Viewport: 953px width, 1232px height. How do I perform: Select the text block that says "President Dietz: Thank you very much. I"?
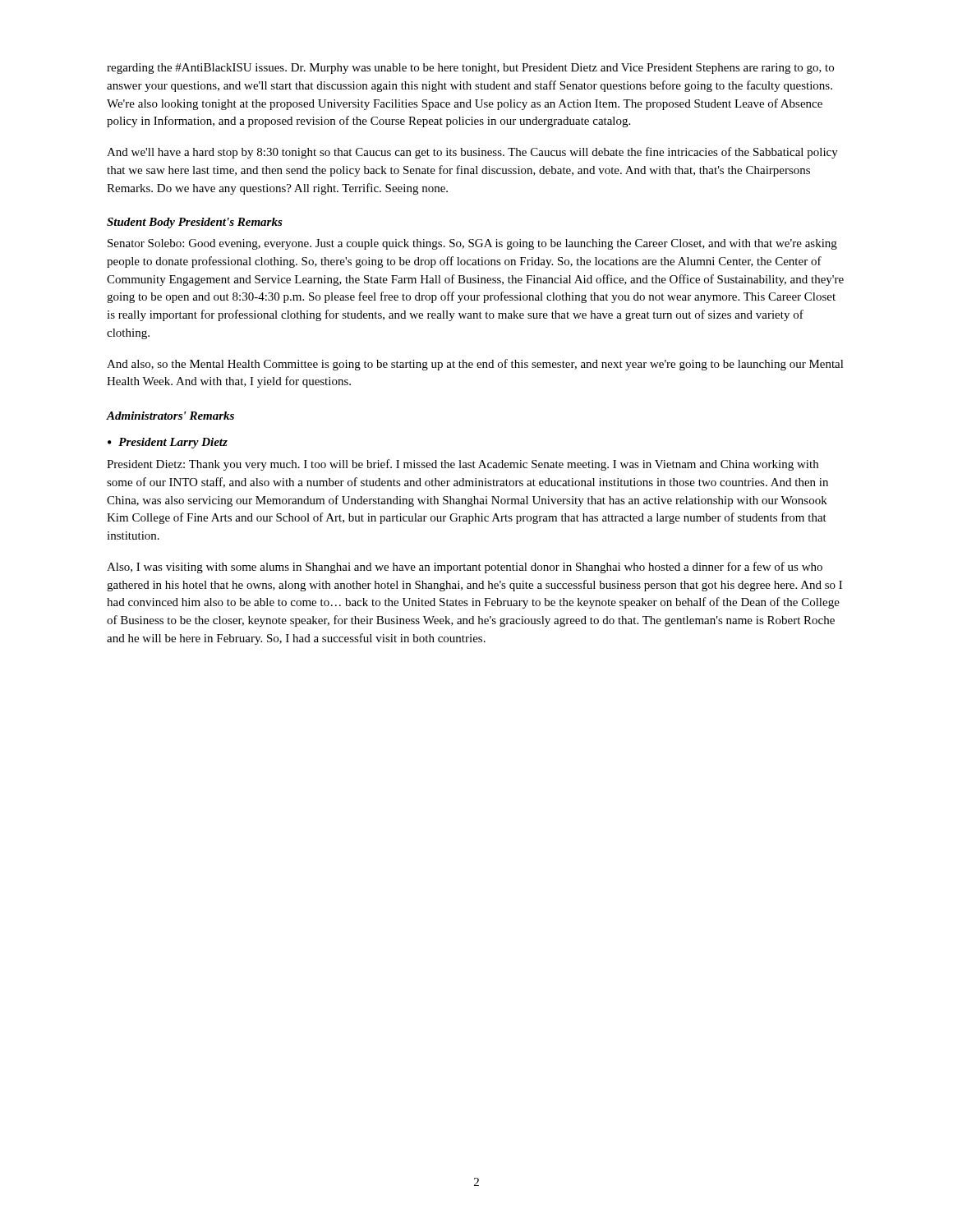click(x=476, y=501)
